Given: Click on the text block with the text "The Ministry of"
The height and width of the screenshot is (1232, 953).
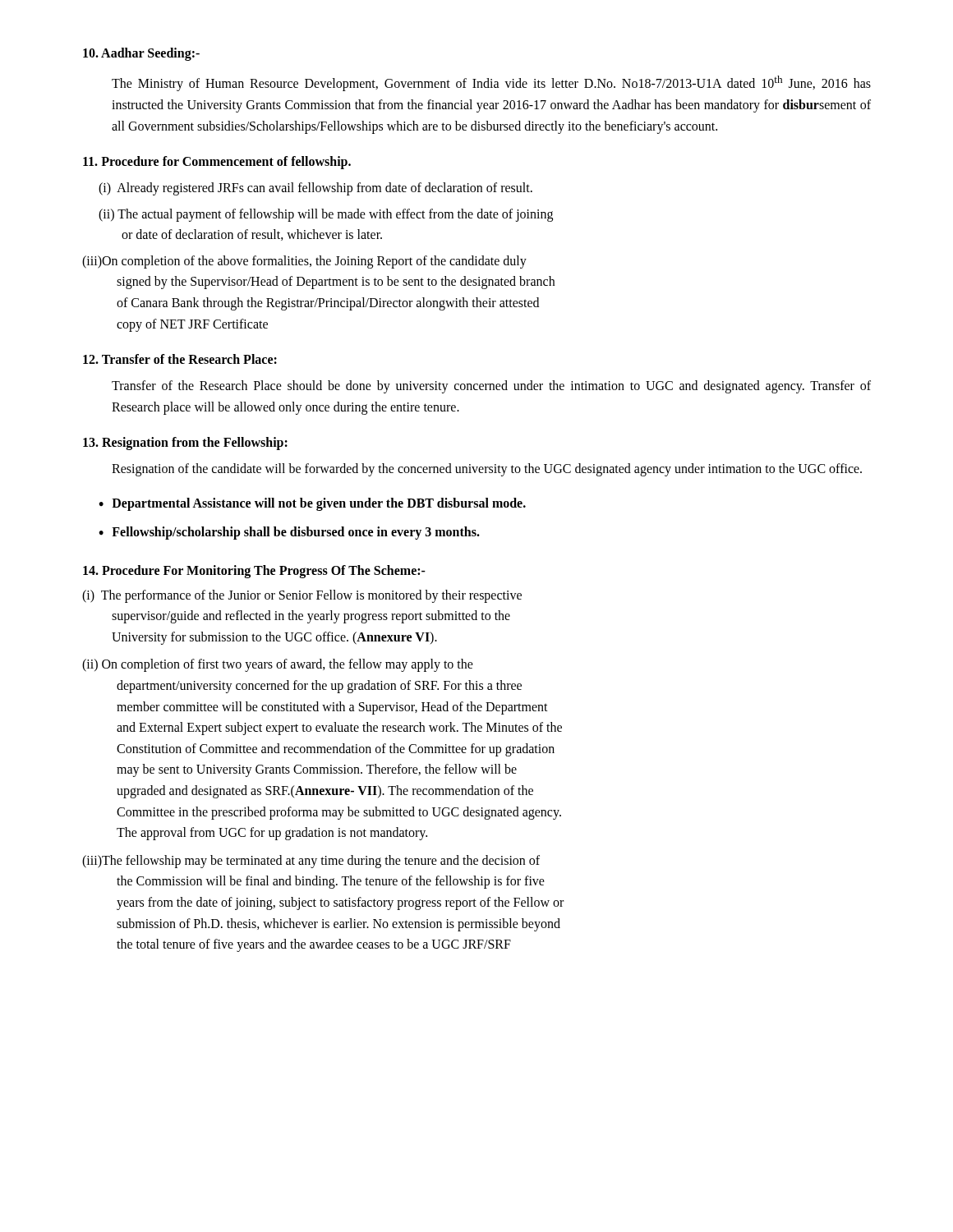Looking at the screenshot, I should [491, 103].
